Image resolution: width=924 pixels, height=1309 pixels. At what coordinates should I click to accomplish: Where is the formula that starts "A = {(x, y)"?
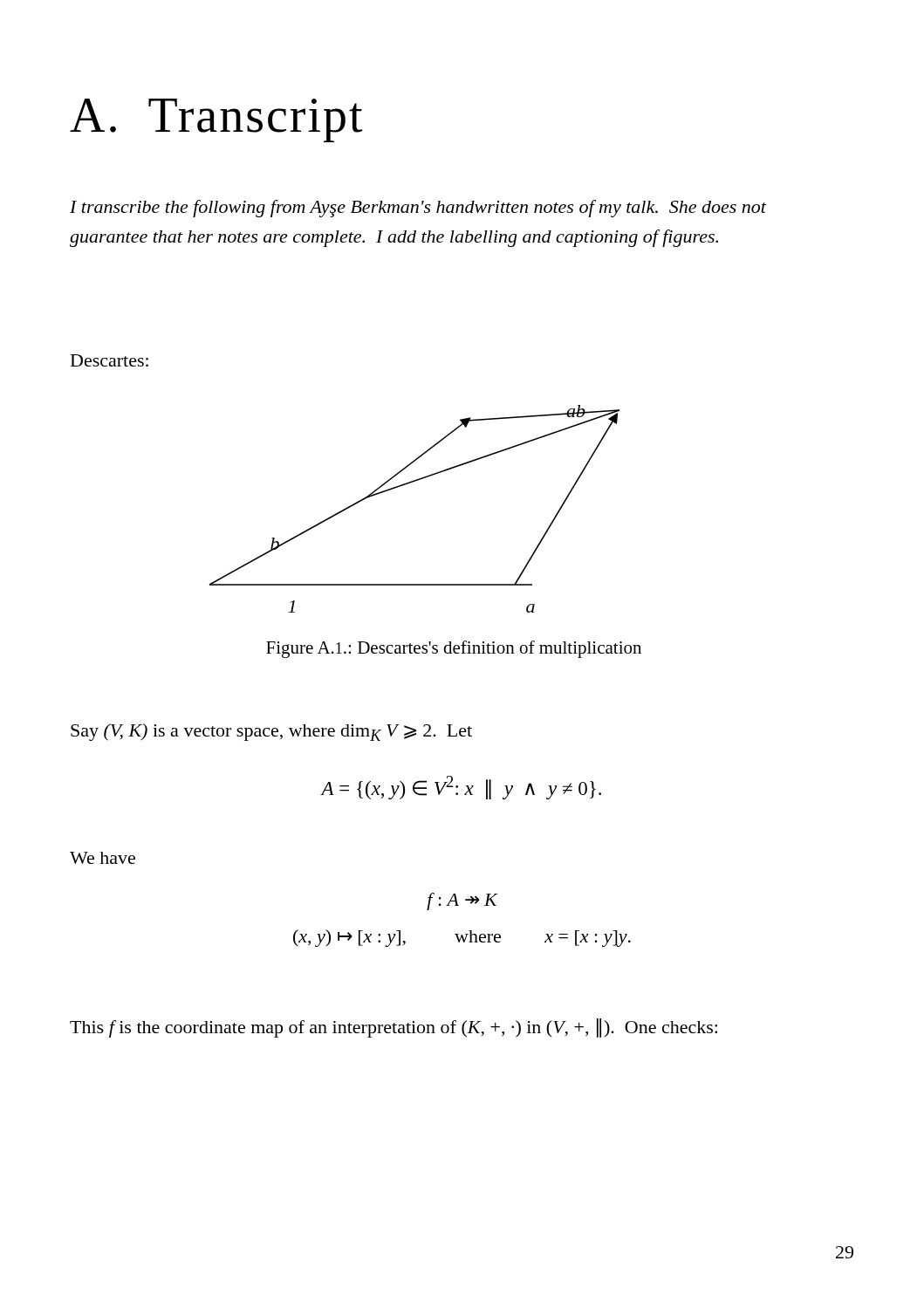[462, 786]
